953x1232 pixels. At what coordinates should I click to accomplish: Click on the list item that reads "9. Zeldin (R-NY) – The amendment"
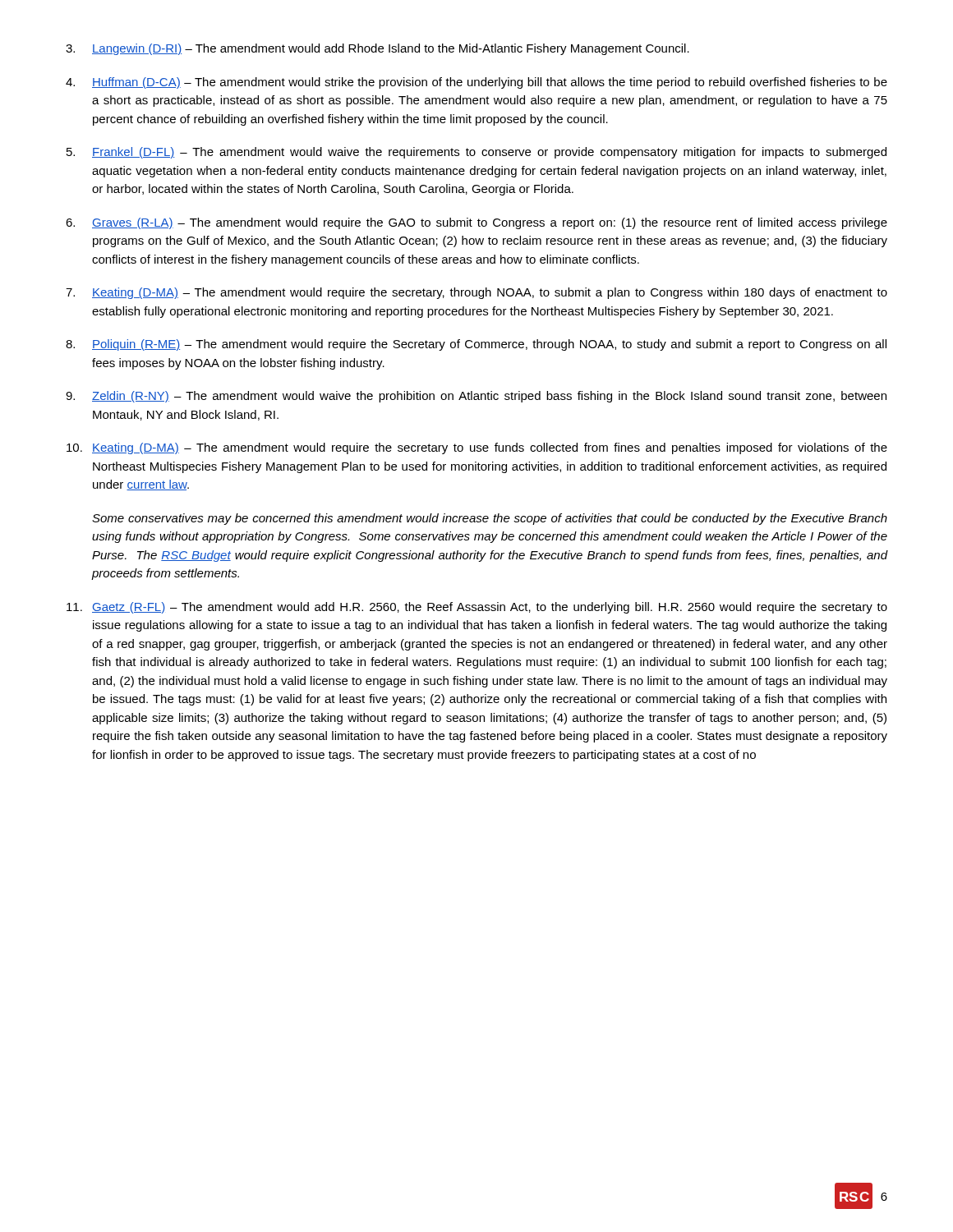point(476,405)
